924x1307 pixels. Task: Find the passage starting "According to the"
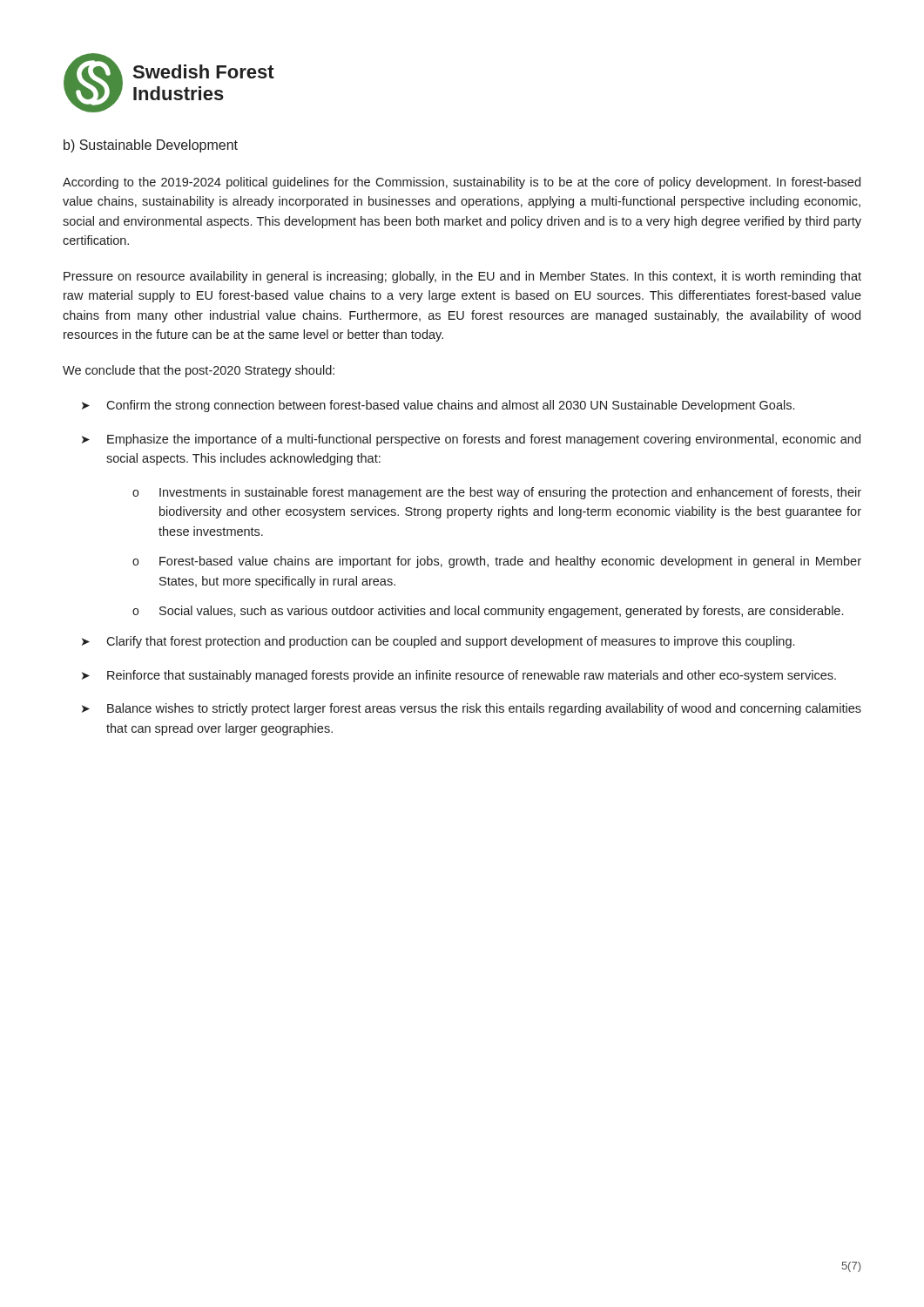pyautogui.click(x=462, y=211)
